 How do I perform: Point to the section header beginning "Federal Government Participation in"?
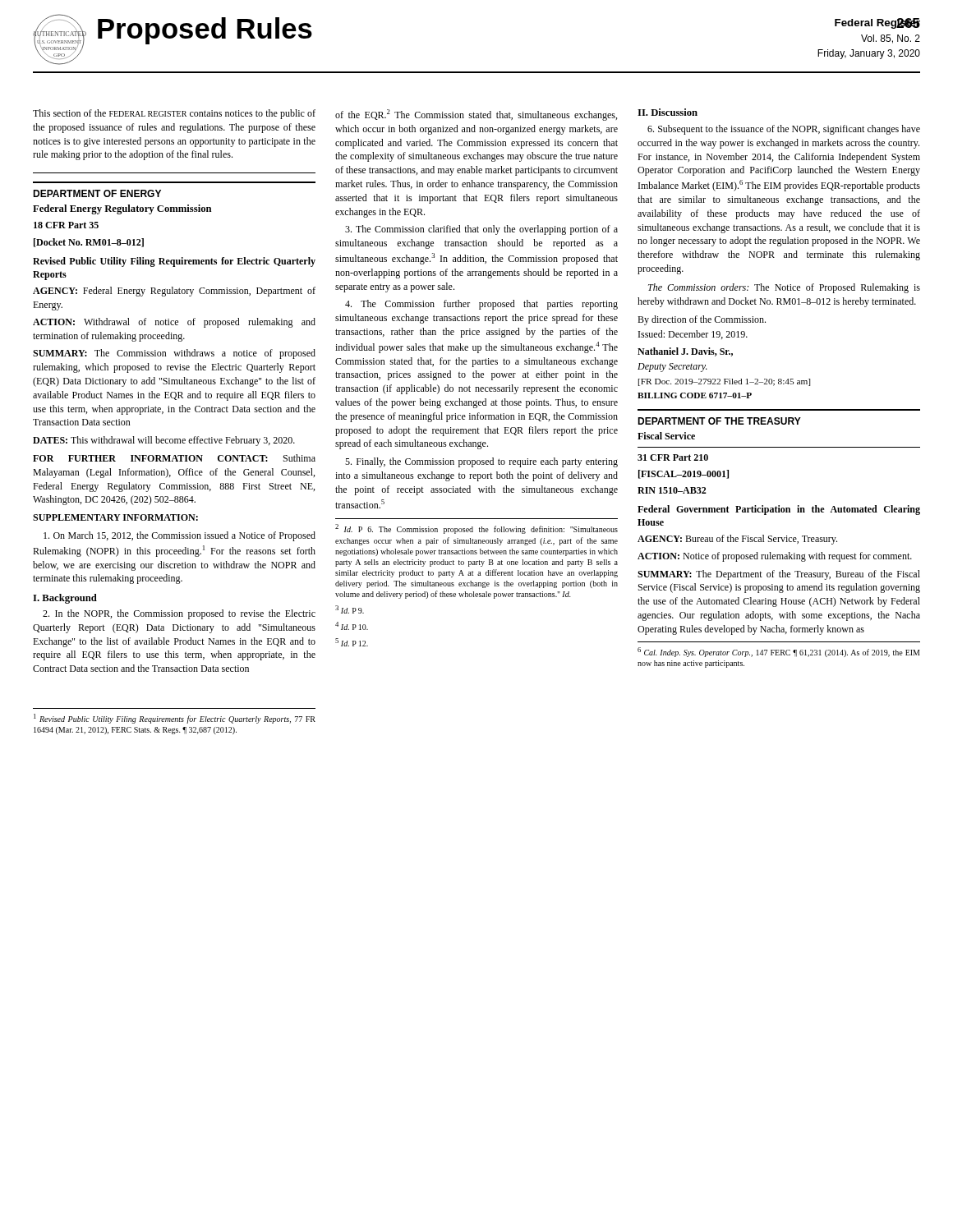[x=779, y=516]
